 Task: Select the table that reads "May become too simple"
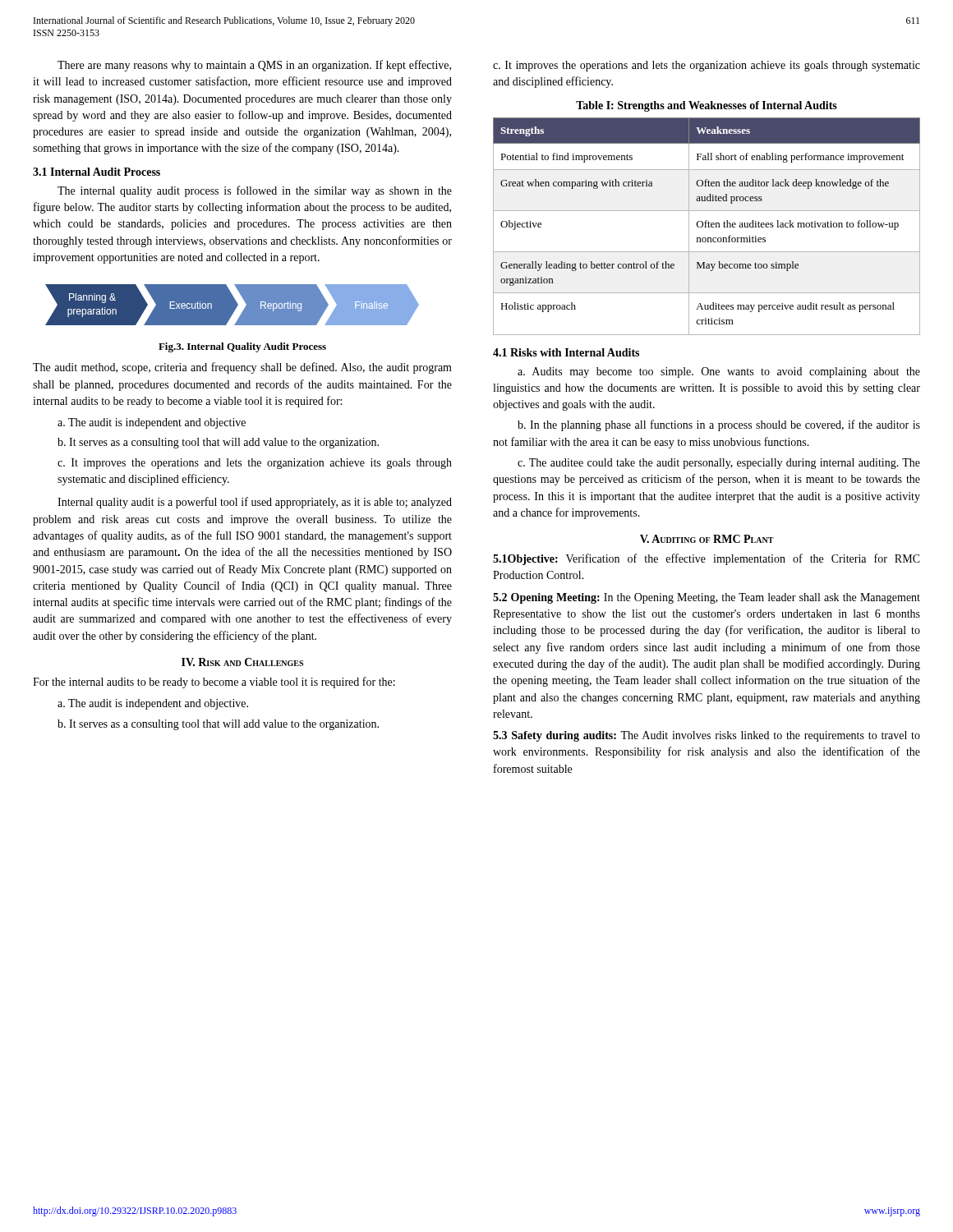point(707,226)
